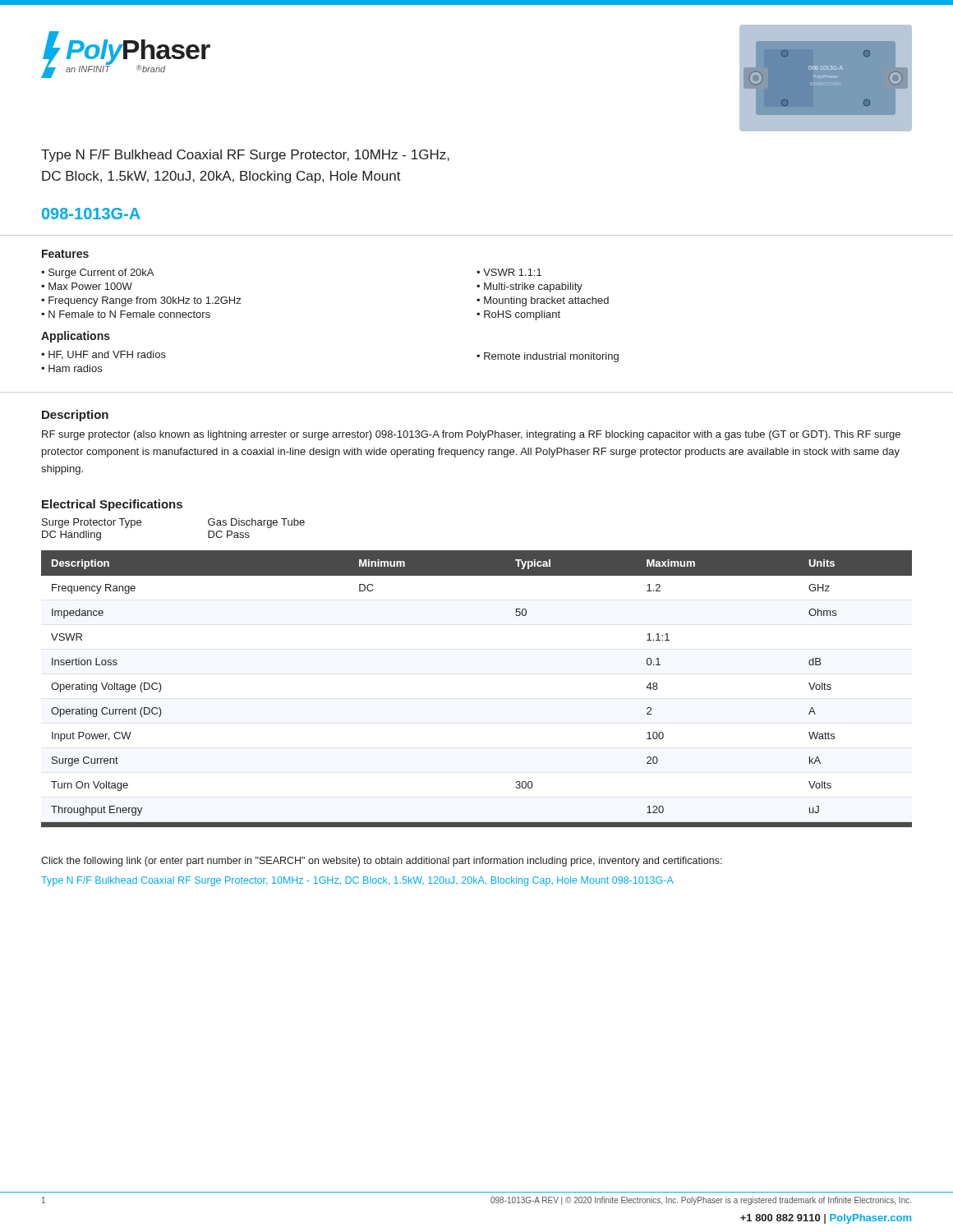
Task: Select the list item that says "N Female to N Female connectors"
Action: coord(129,314)
